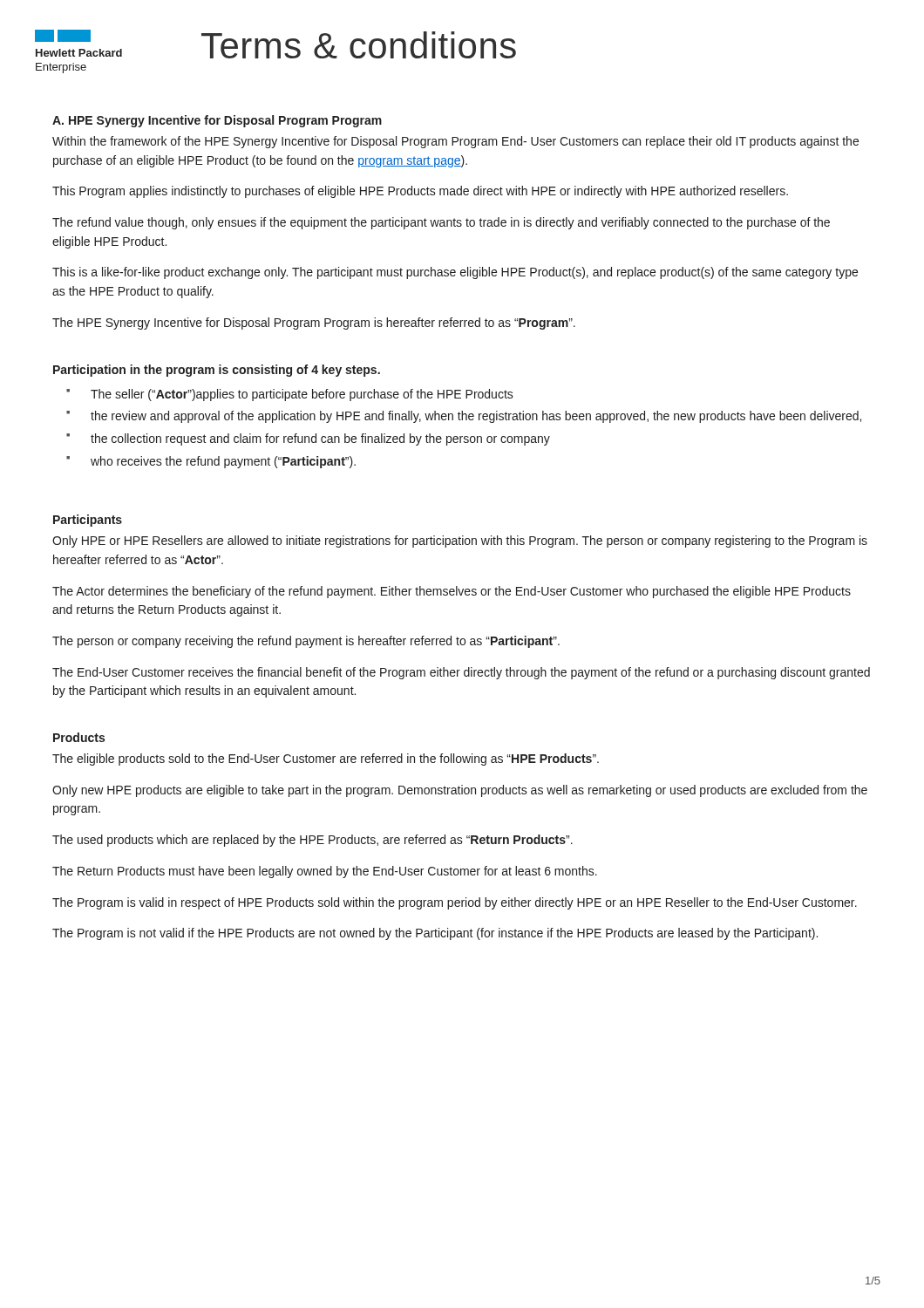Where is the passage that starts "■ the review and approval of the application"?

(x=462, y=417)
